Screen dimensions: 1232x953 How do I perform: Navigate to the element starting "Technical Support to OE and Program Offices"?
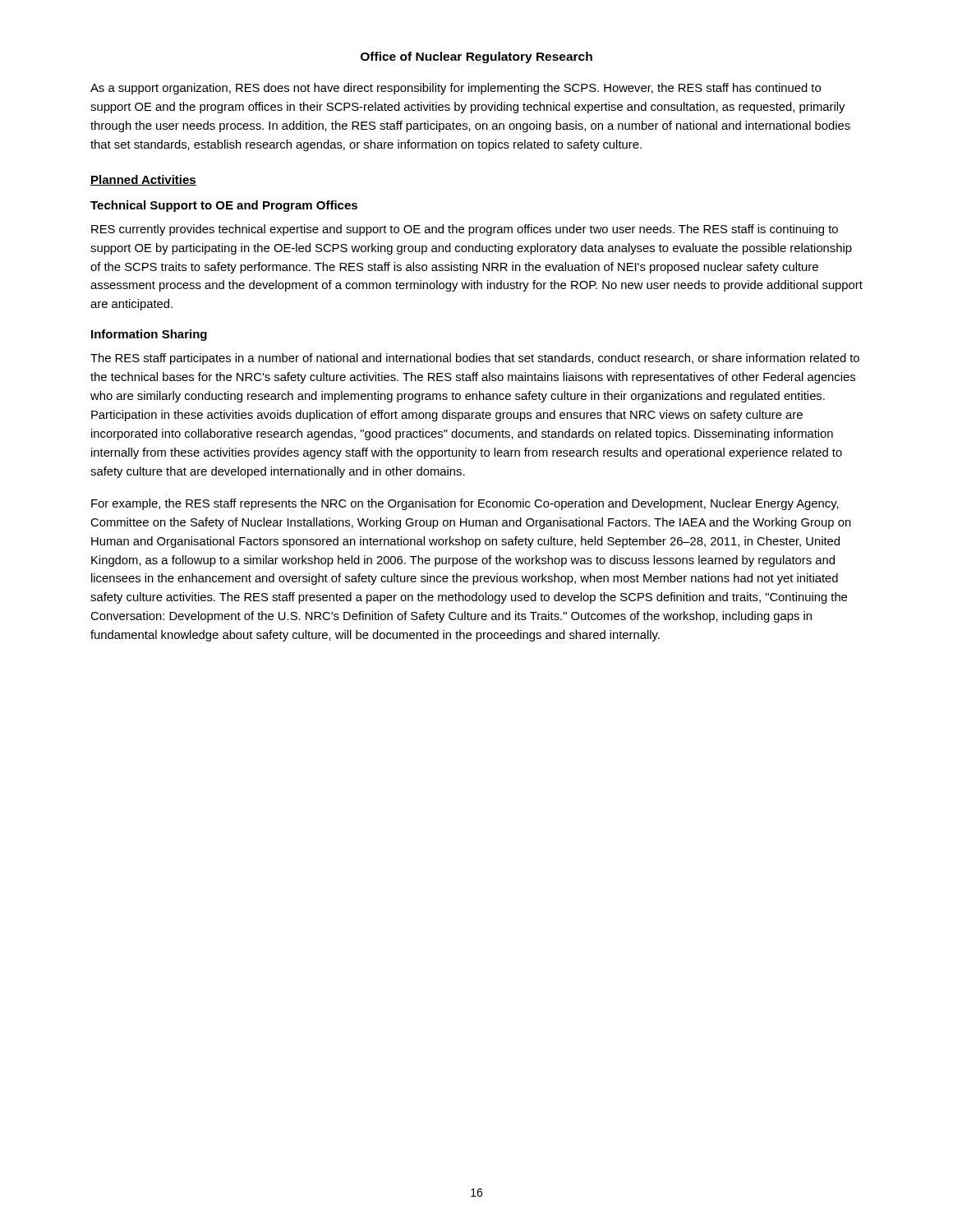pyautogui.click(x=224, y=205)
